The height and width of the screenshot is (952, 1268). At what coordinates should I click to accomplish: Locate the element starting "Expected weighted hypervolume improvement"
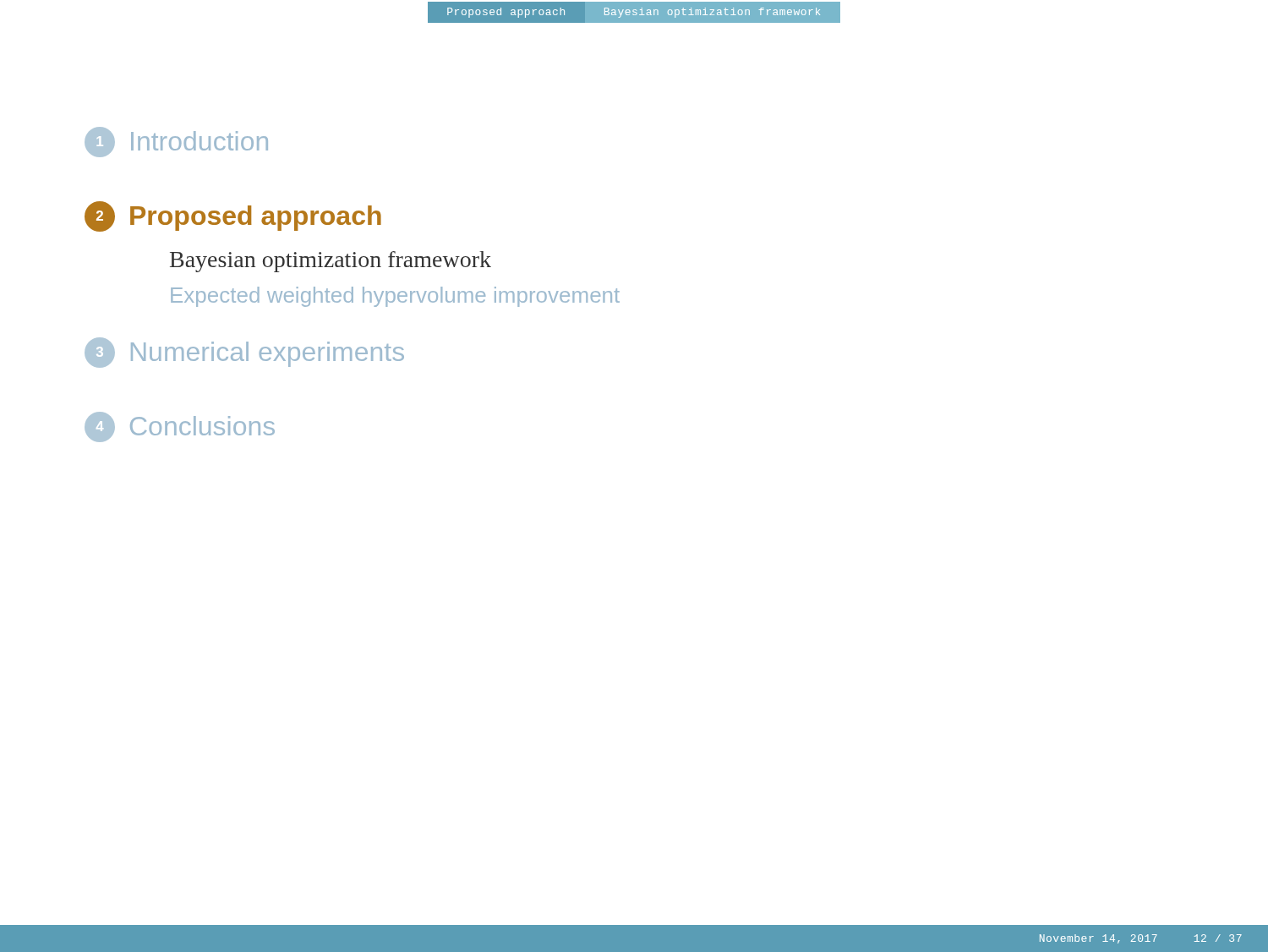pos(394,295)
